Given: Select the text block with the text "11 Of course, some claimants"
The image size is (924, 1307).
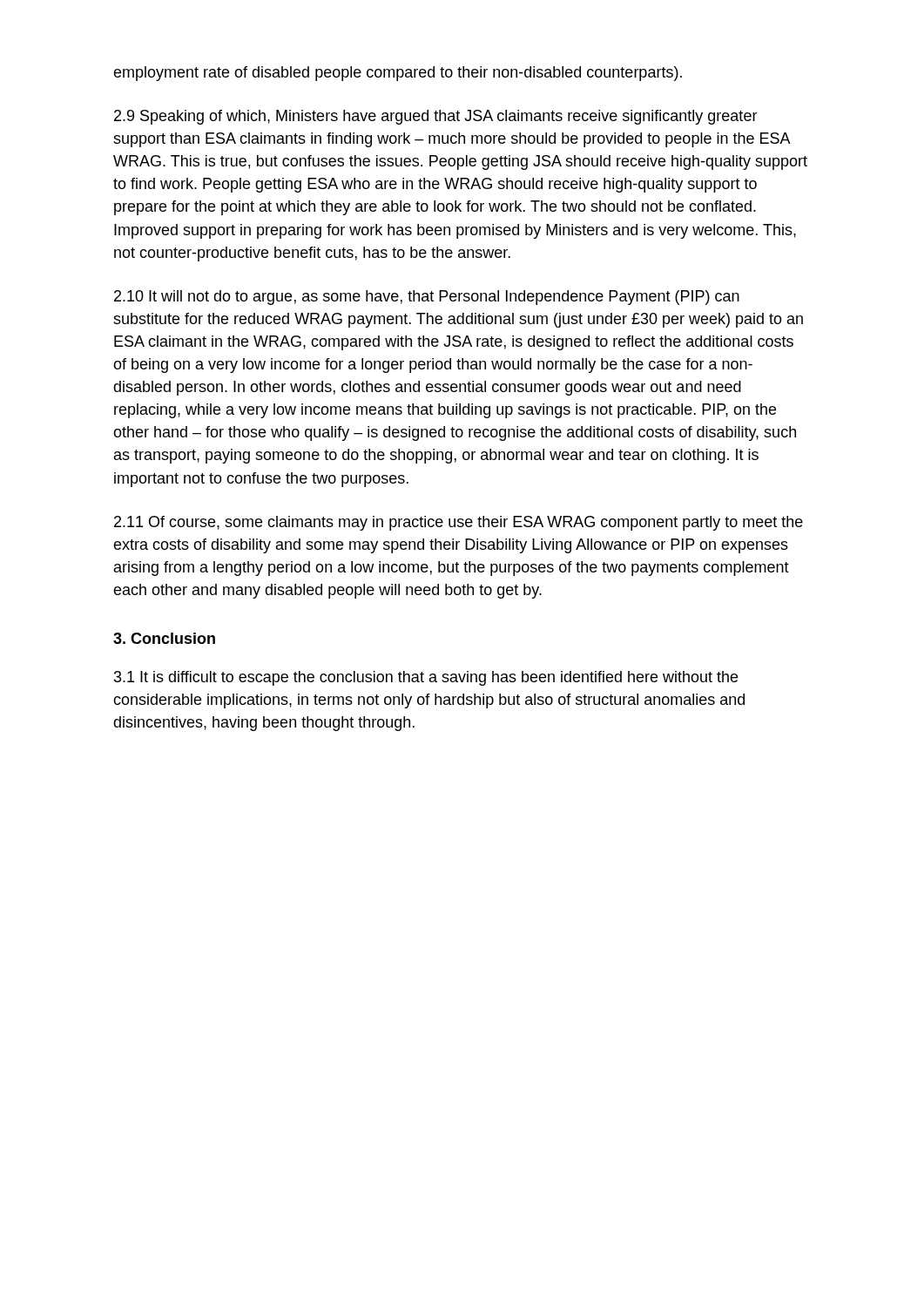Looking at the screenshot, I should point(458,556).
